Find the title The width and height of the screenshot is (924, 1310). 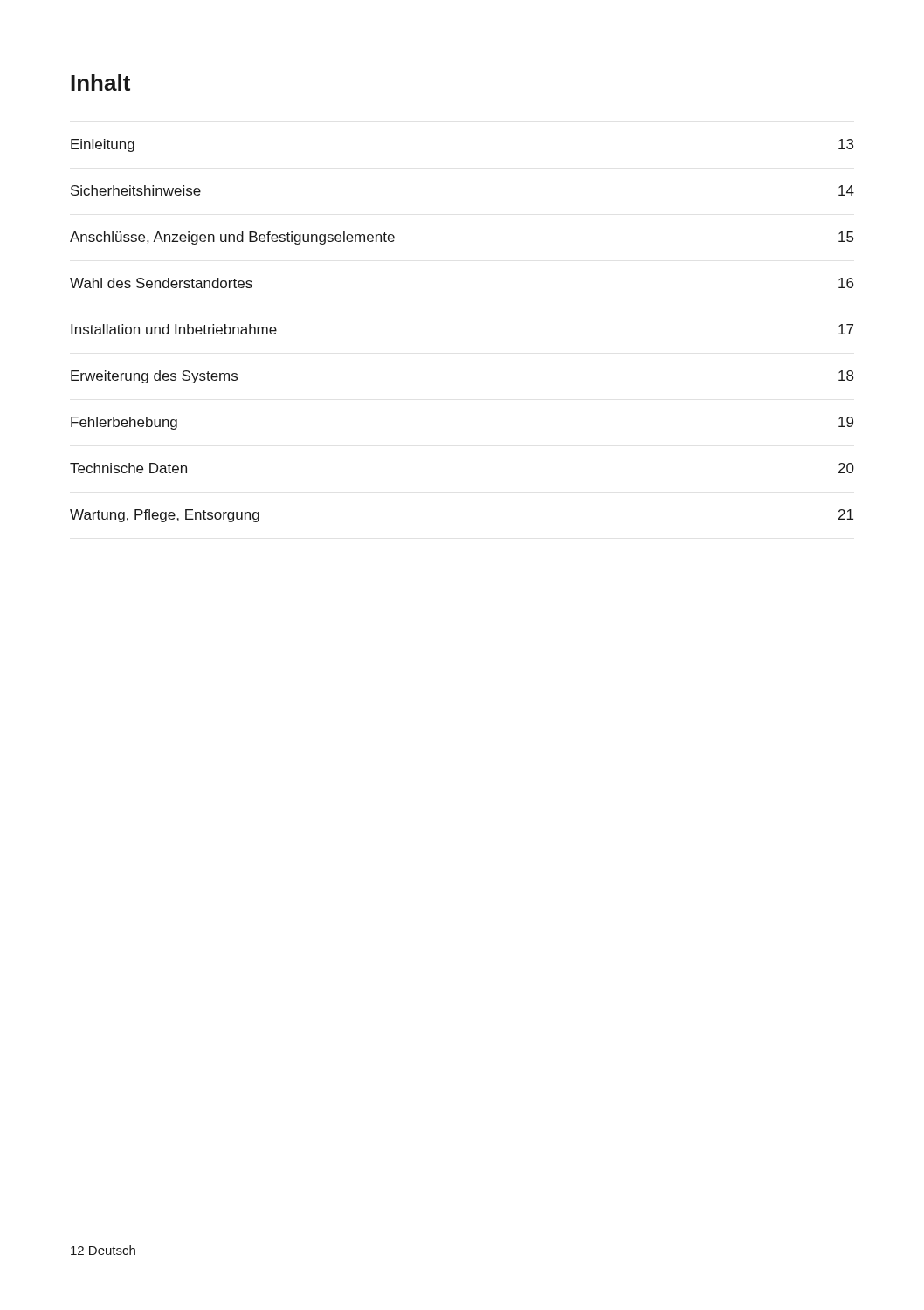100,83
